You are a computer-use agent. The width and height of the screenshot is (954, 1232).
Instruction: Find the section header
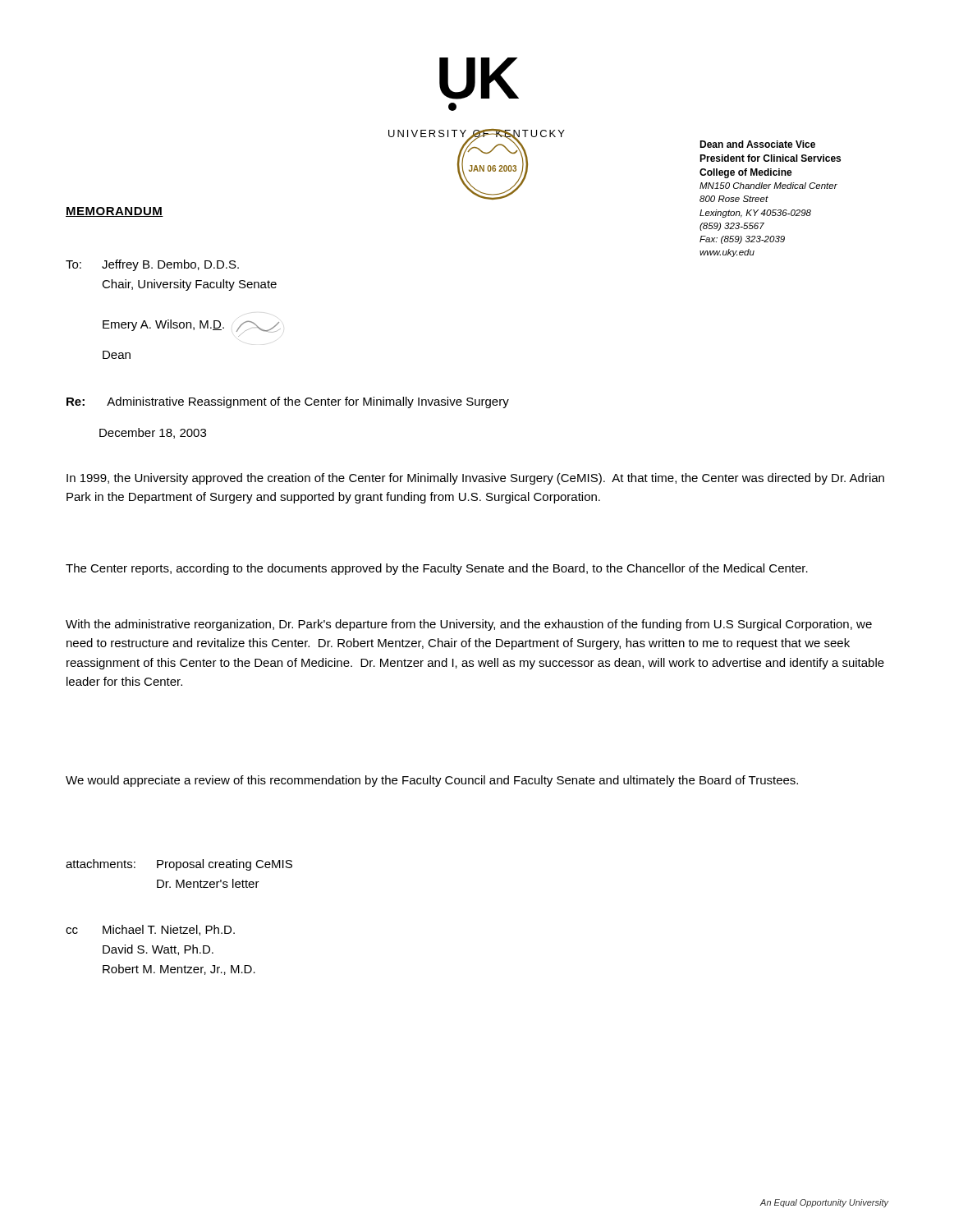(114, 211)
